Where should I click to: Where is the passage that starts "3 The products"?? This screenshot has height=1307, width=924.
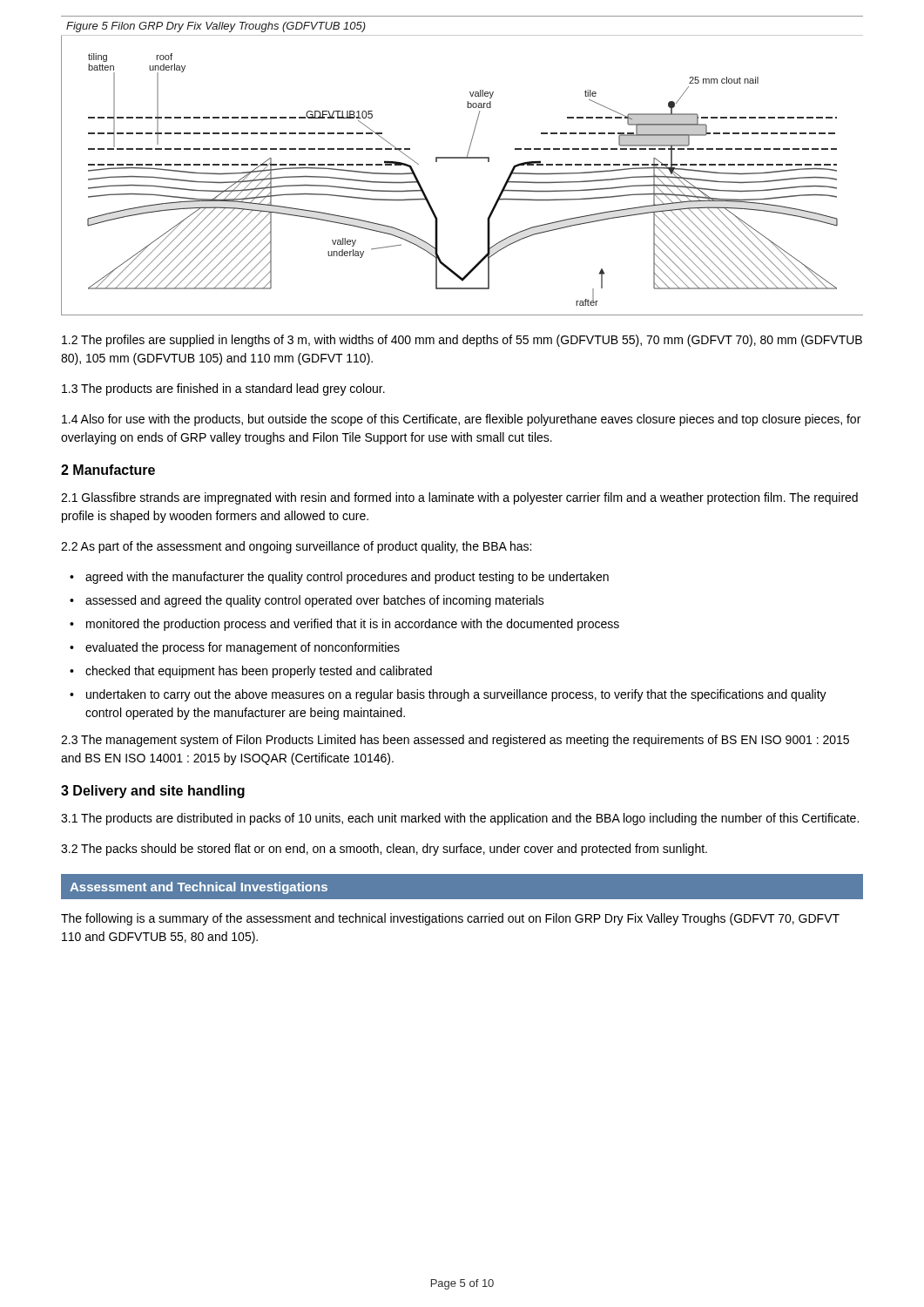(x=223, y=389)
